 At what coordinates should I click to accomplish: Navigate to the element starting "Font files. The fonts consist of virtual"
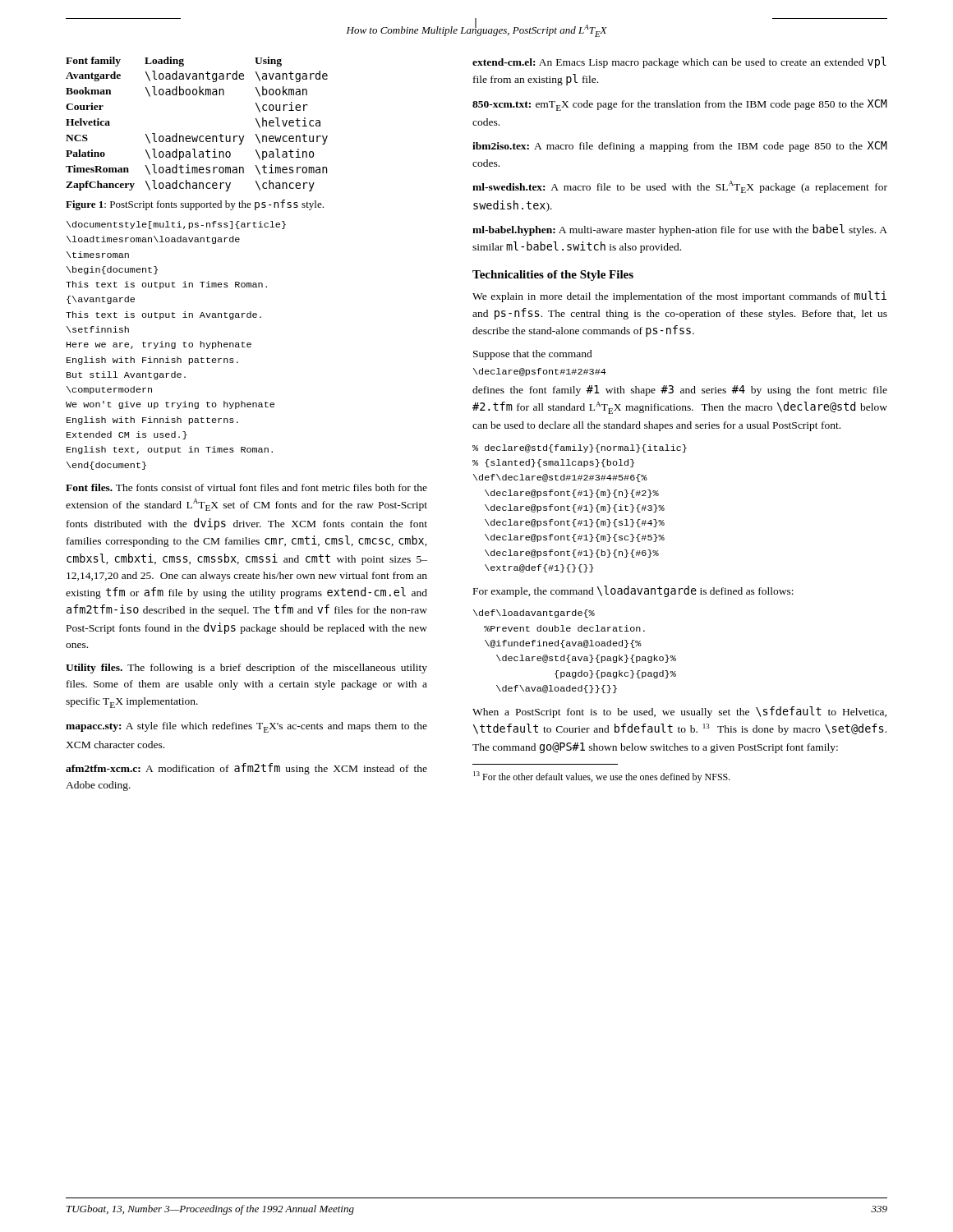tap(246, 566)
